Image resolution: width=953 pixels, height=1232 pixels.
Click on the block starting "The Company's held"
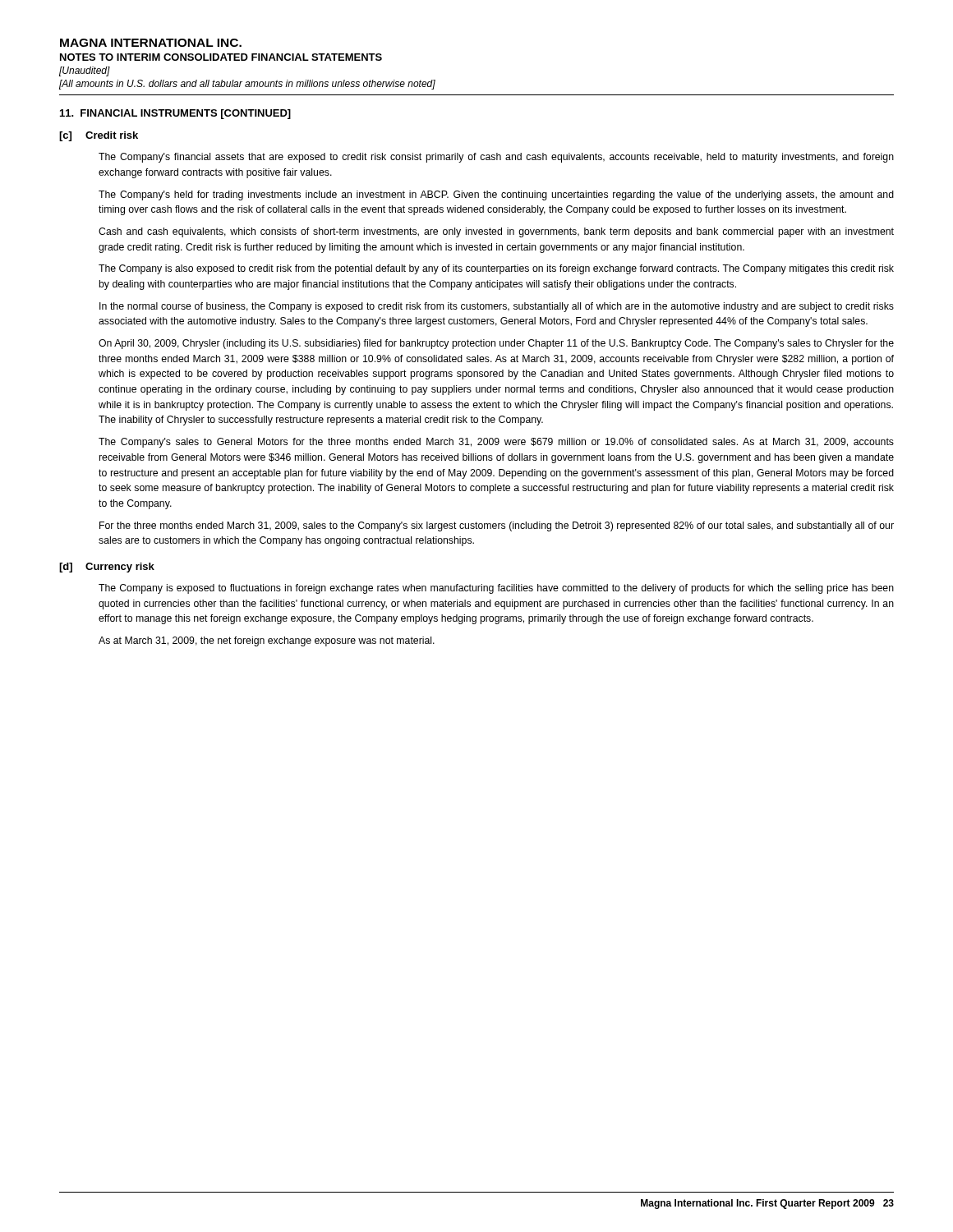(x=496, y=202)
